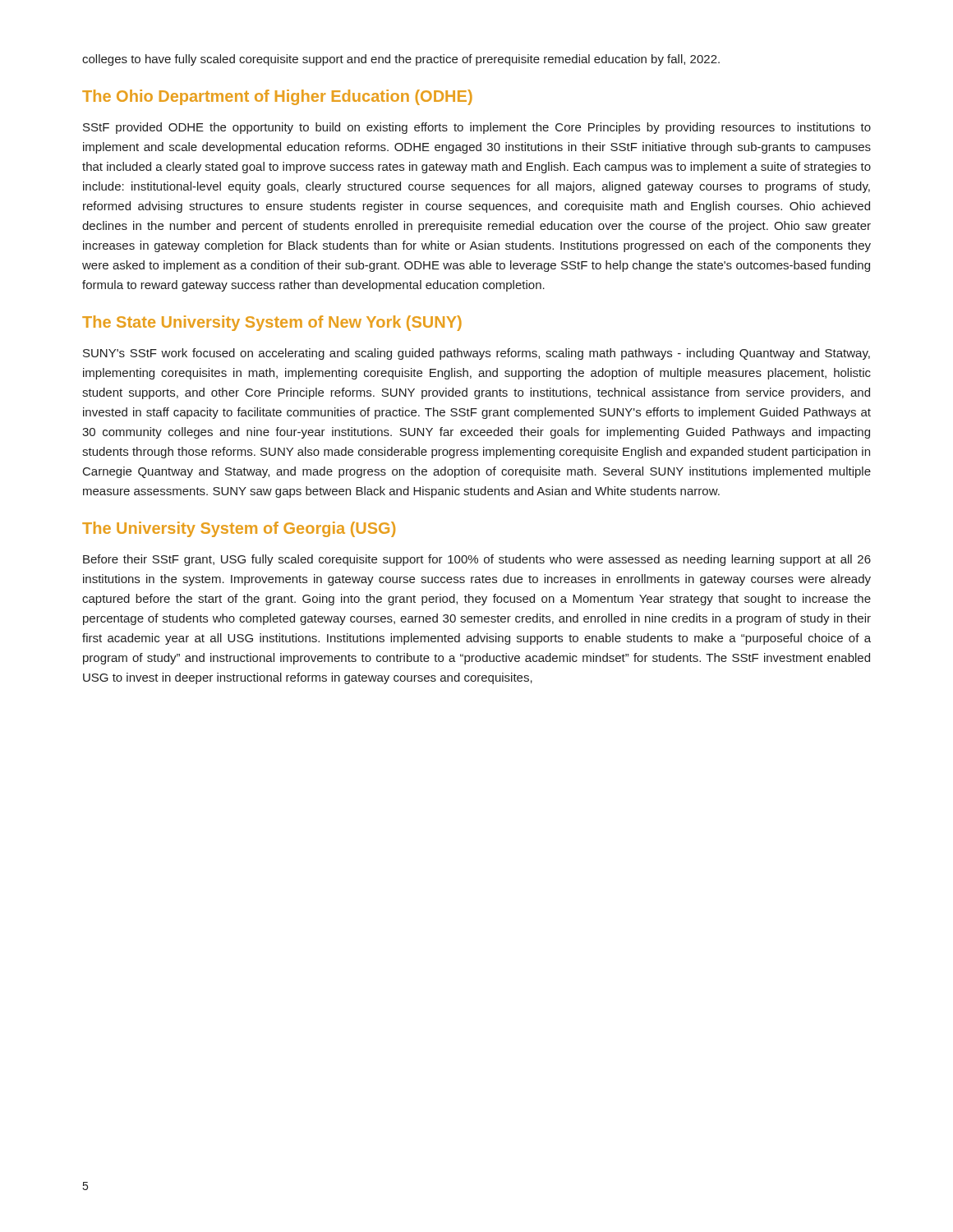953x1232 pixels.
Task: Where is the section header that starts "The State University System of"?
Action: [272, 322]
